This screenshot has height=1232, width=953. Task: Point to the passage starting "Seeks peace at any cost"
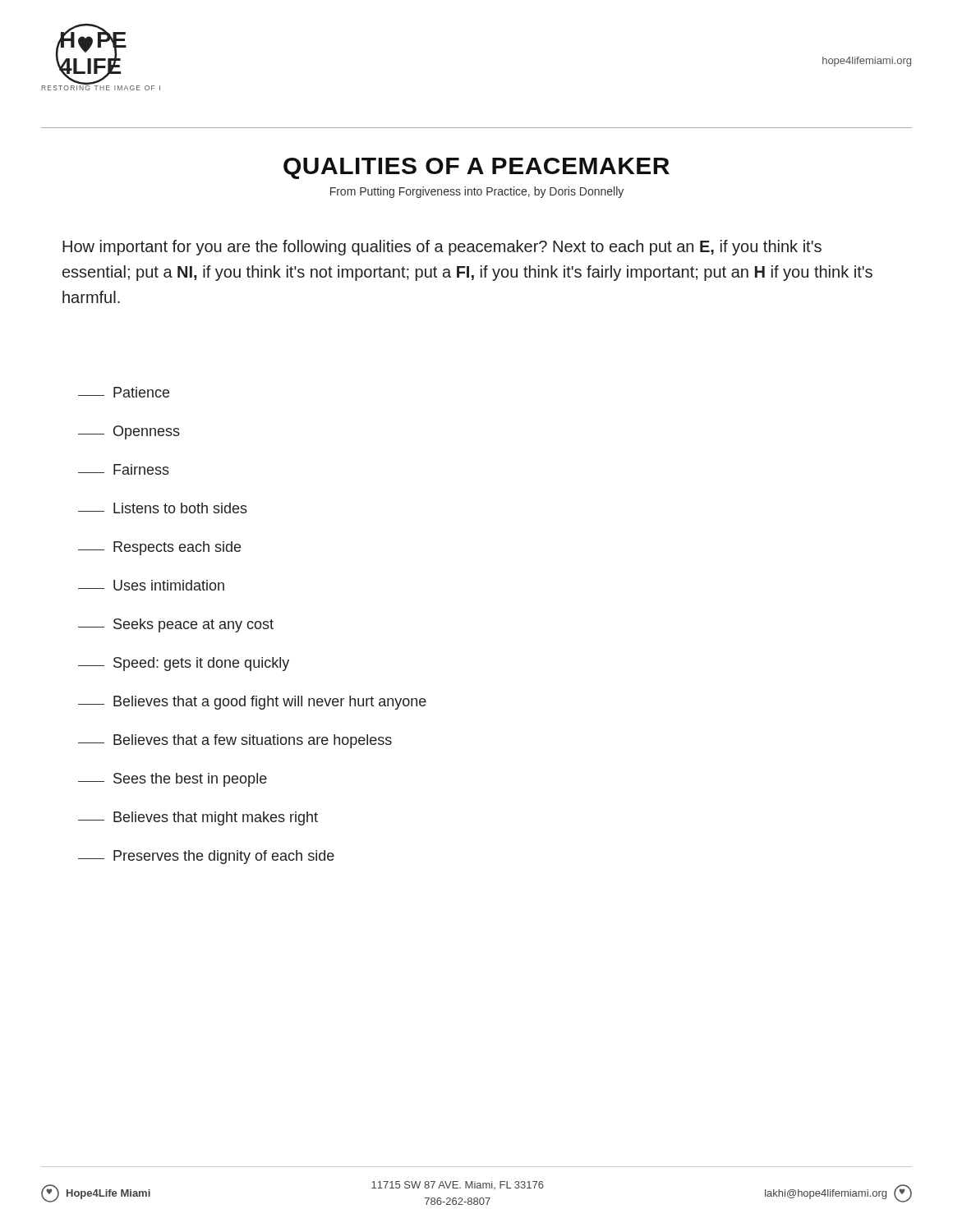click(x=176, y=625)
